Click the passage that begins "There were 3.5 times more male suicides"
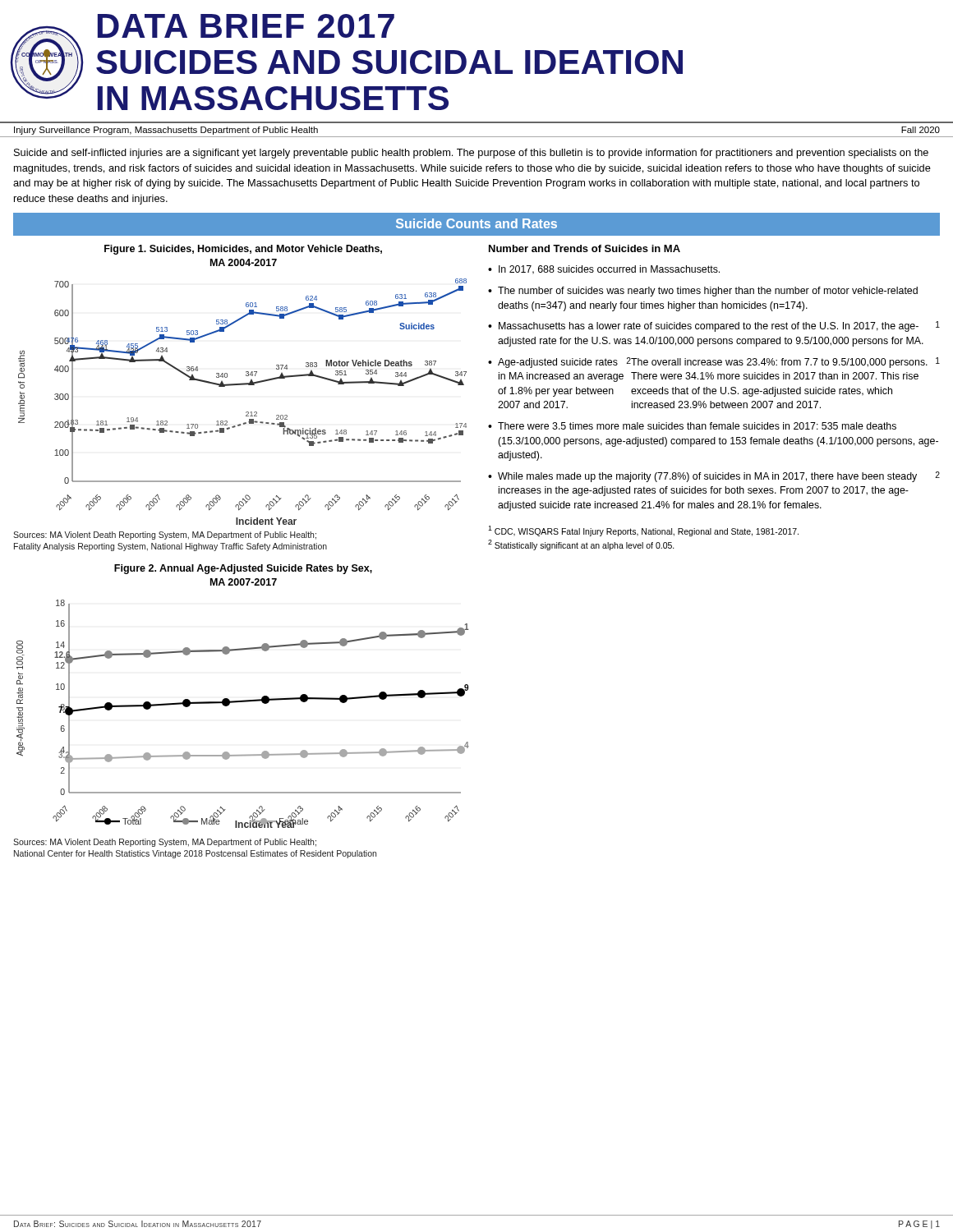 tap(718, 441)
